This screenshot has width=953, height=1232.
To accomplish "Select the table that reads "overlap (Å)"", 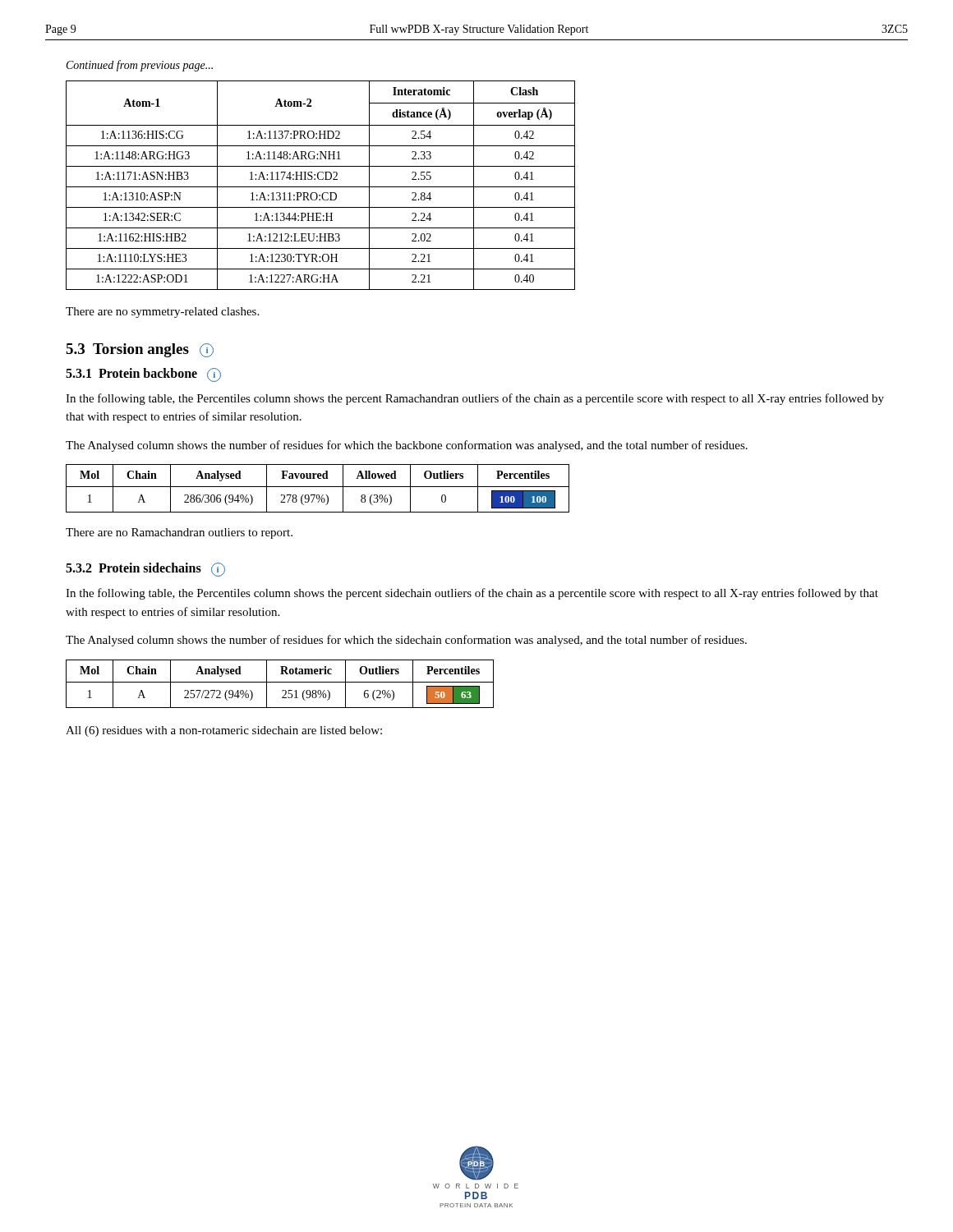I will click(476, 185).
